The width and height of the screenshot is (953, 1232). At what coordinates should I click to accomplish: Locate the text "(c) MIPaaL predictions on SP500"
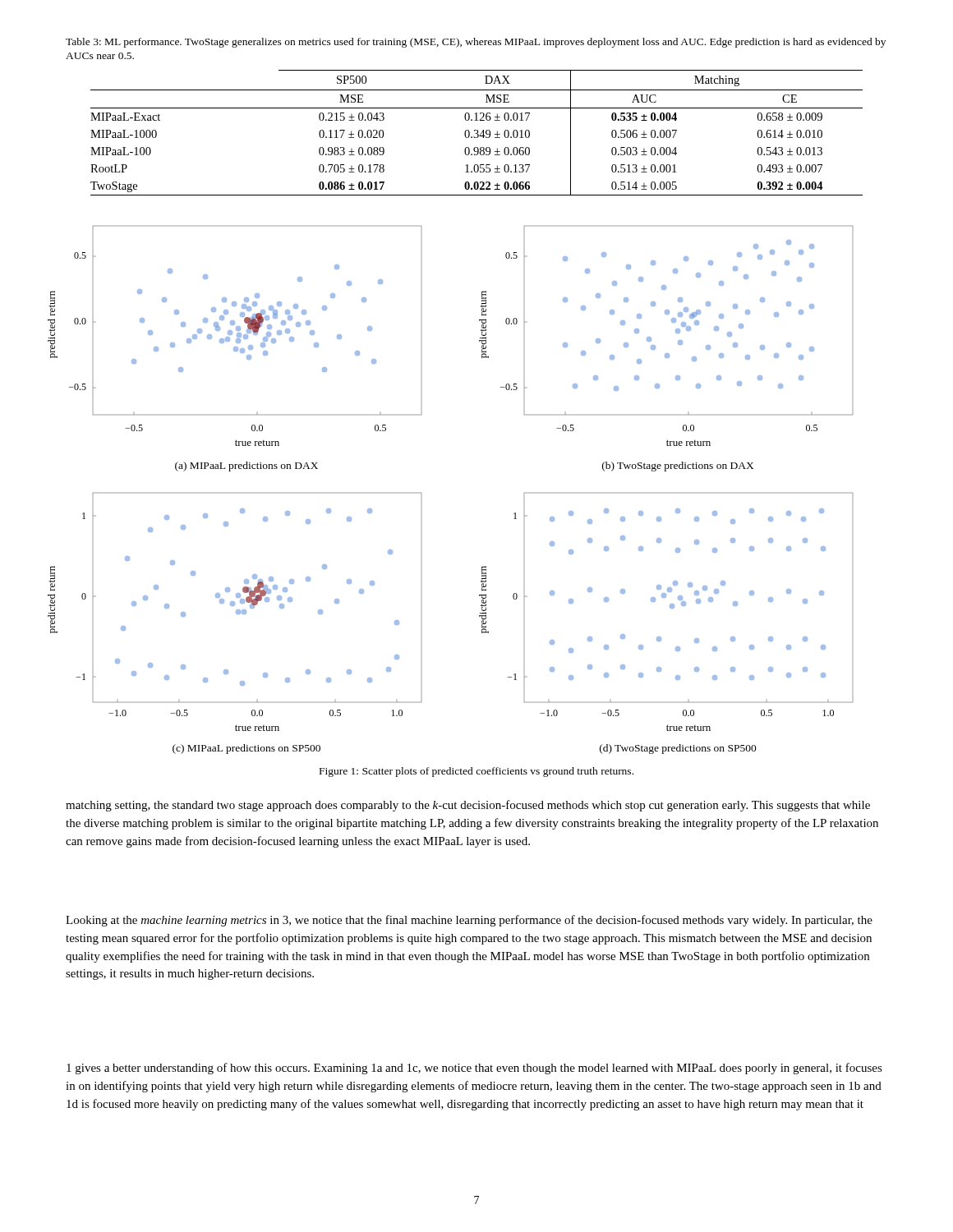click(x=246, y=748)
